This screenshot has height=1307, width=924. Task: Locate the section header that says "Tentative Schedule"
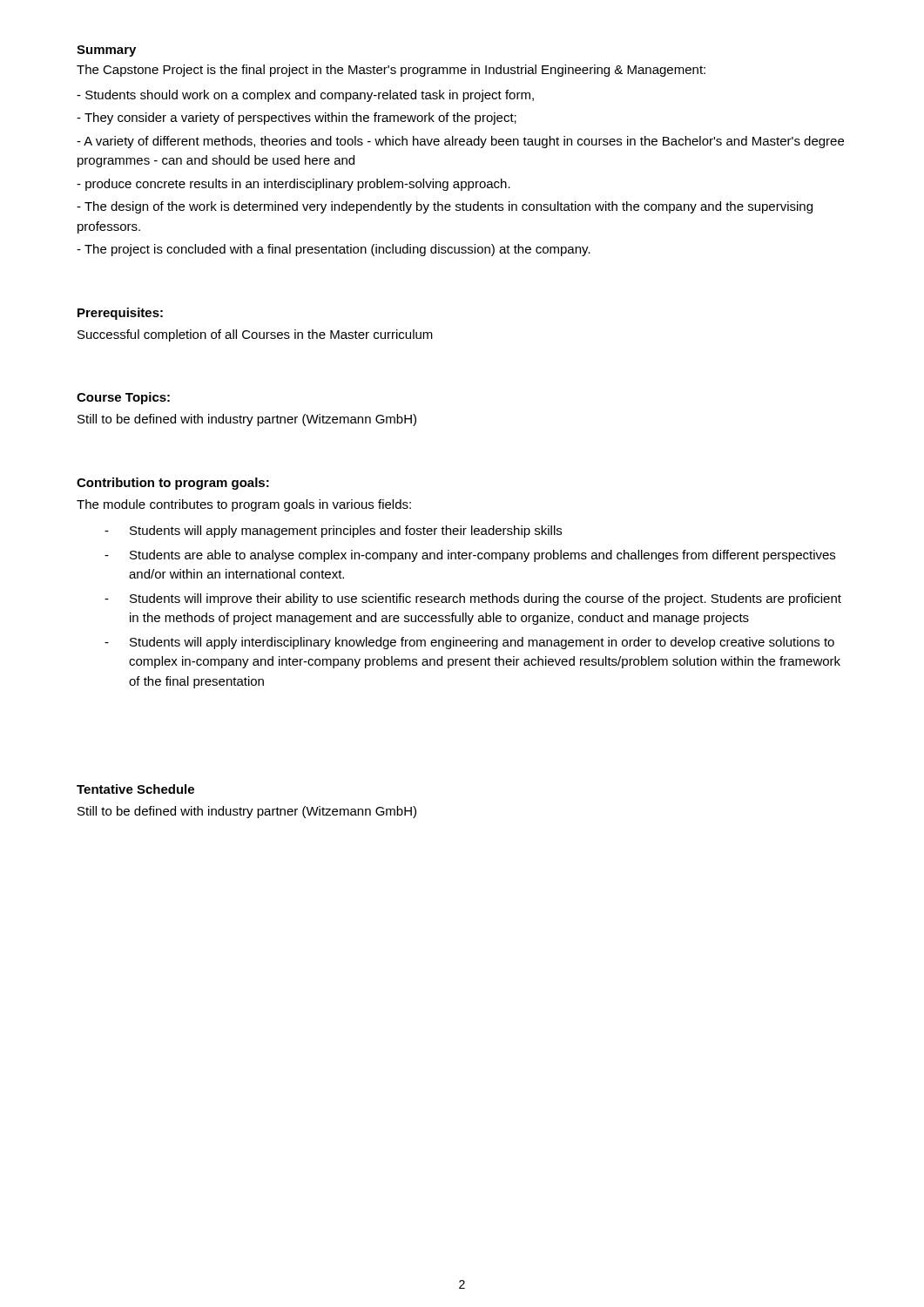click(x=136, y=789)
